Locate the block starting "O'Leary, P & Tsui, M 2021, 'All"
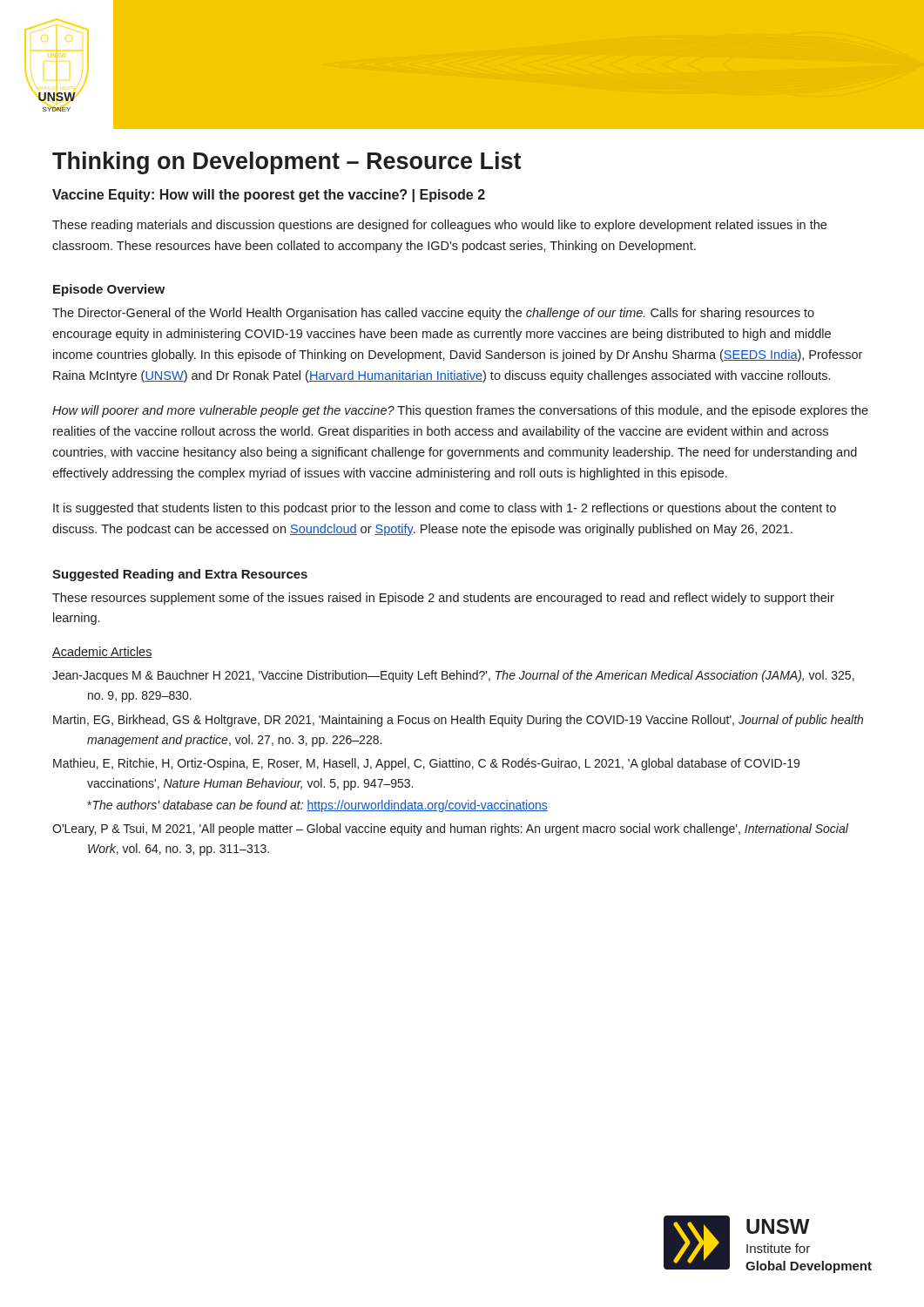Image resolution: width=924 pixels, height=1307 pixels. tap(450, 839)
